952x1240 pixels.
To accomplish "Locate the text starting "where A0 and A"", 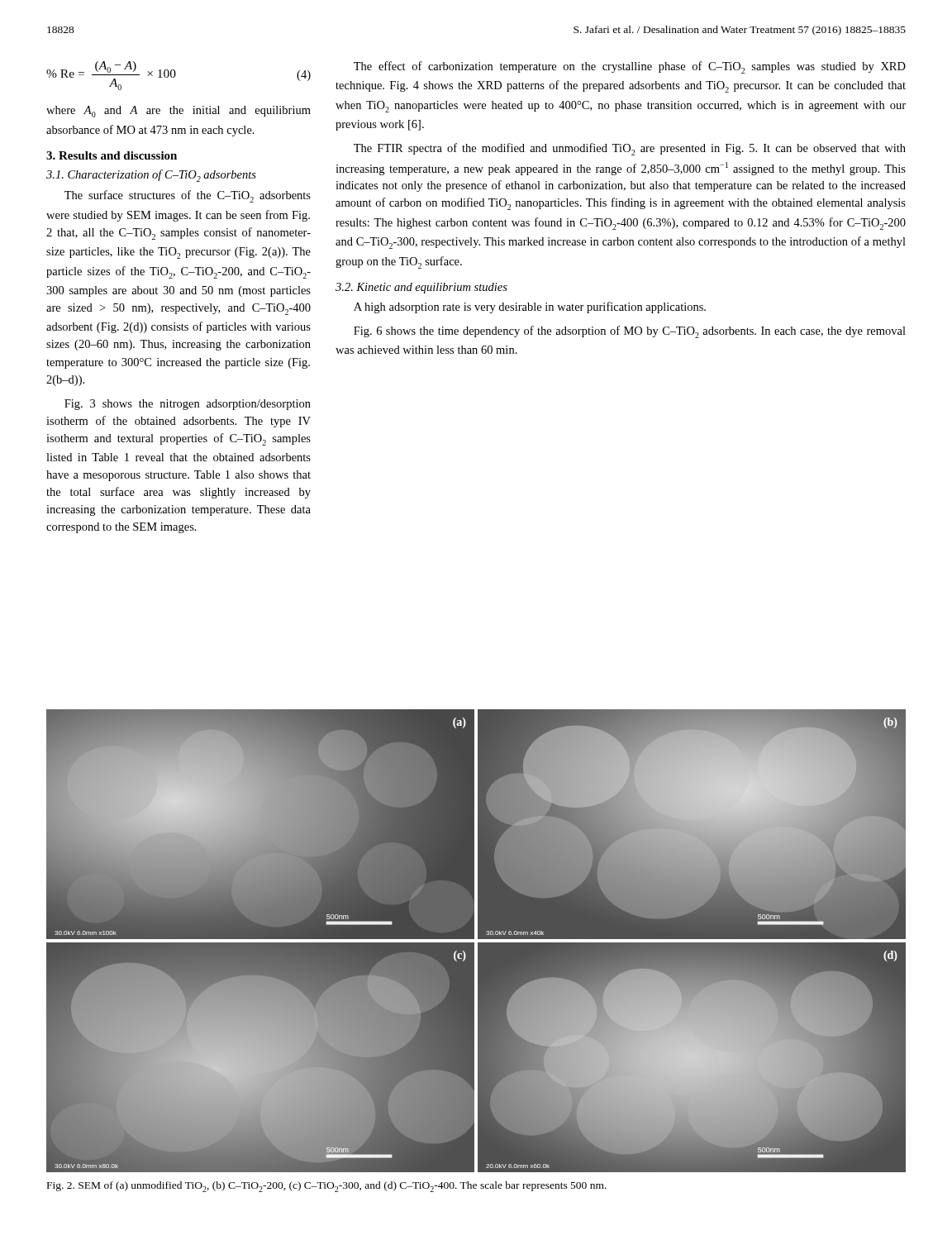I will coord(178,120).
